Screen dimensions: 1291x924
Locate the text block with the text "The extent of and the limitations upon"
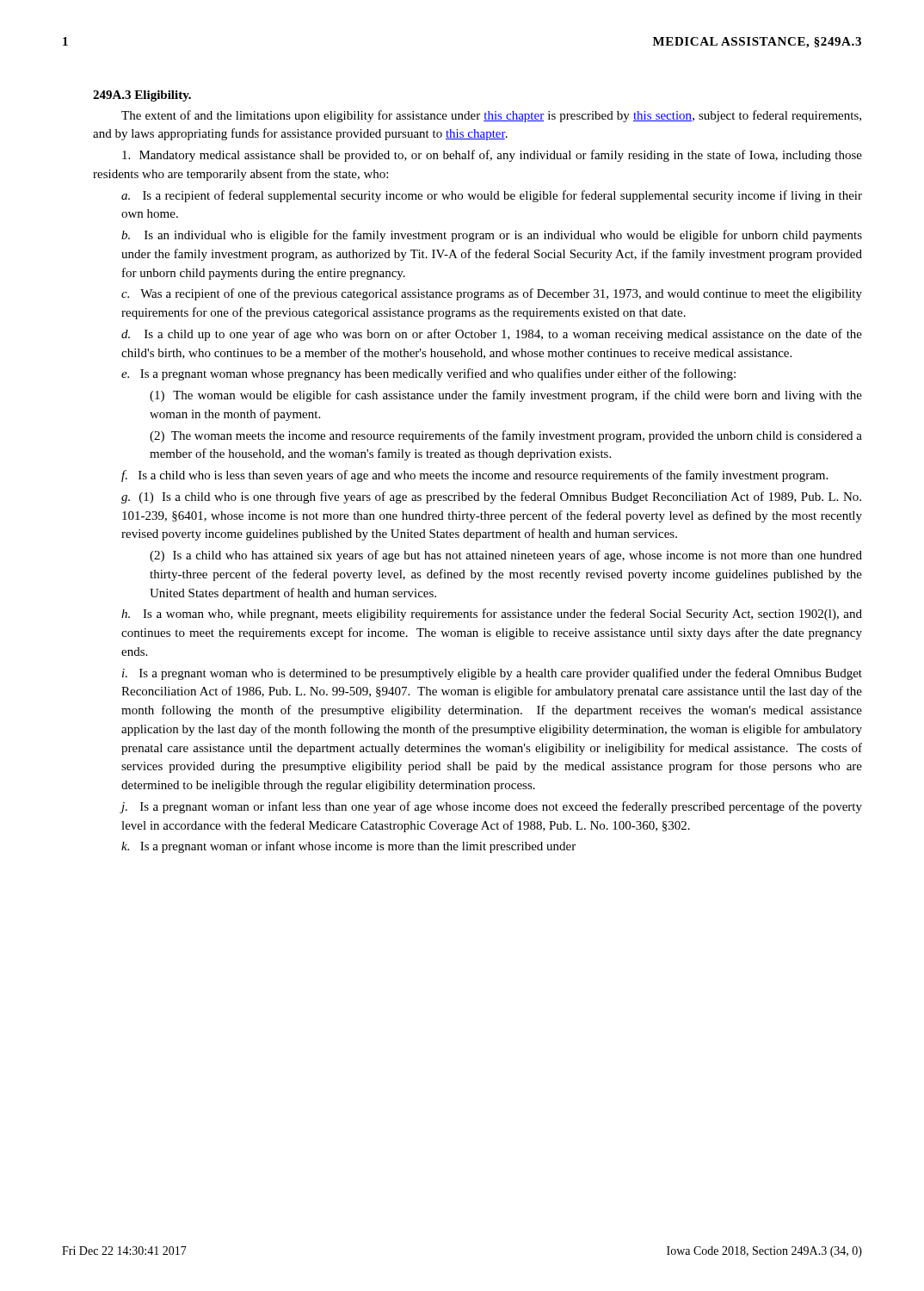[478, 481]
